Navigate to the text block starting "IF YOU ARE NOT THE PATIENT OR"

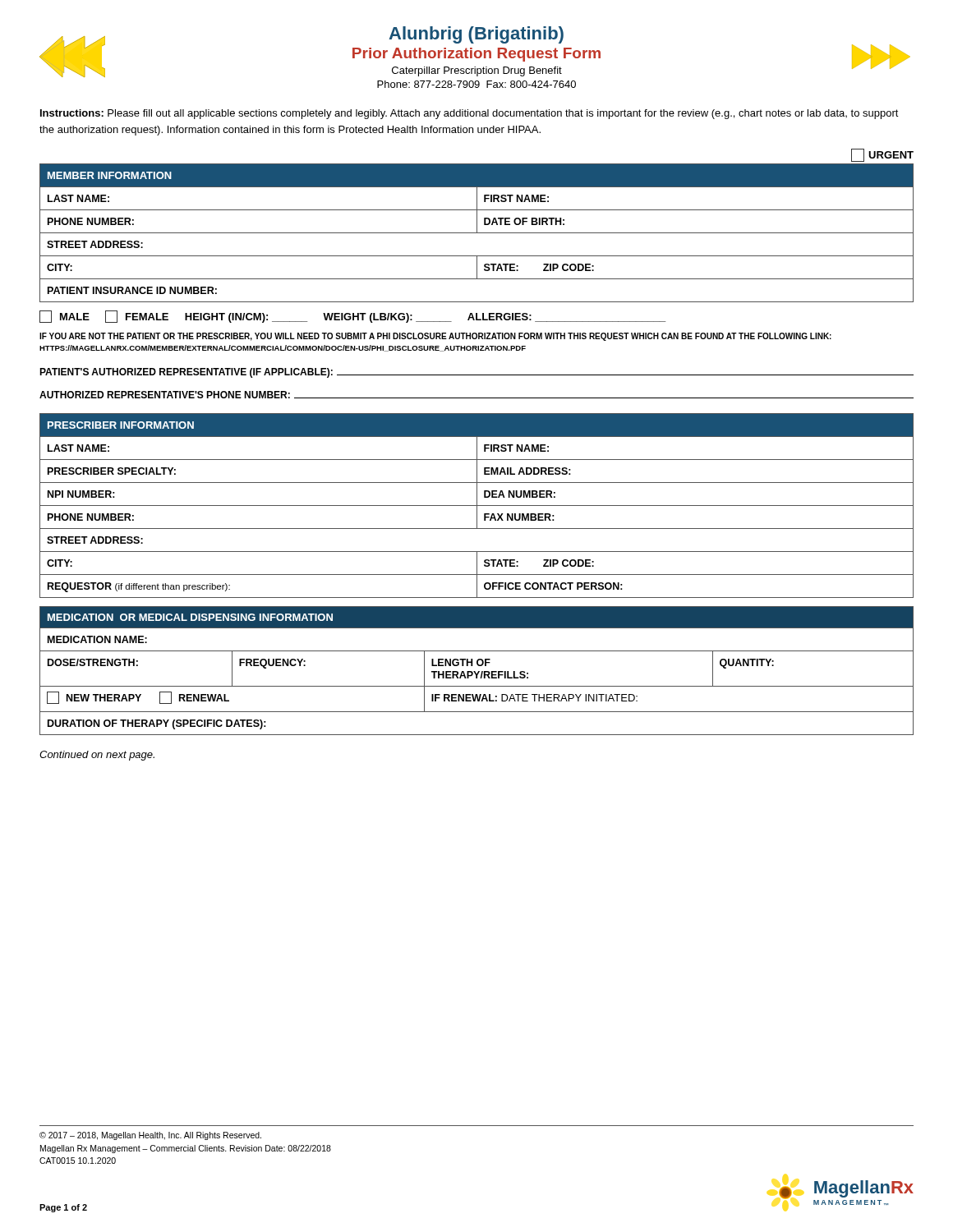(436, 342)
